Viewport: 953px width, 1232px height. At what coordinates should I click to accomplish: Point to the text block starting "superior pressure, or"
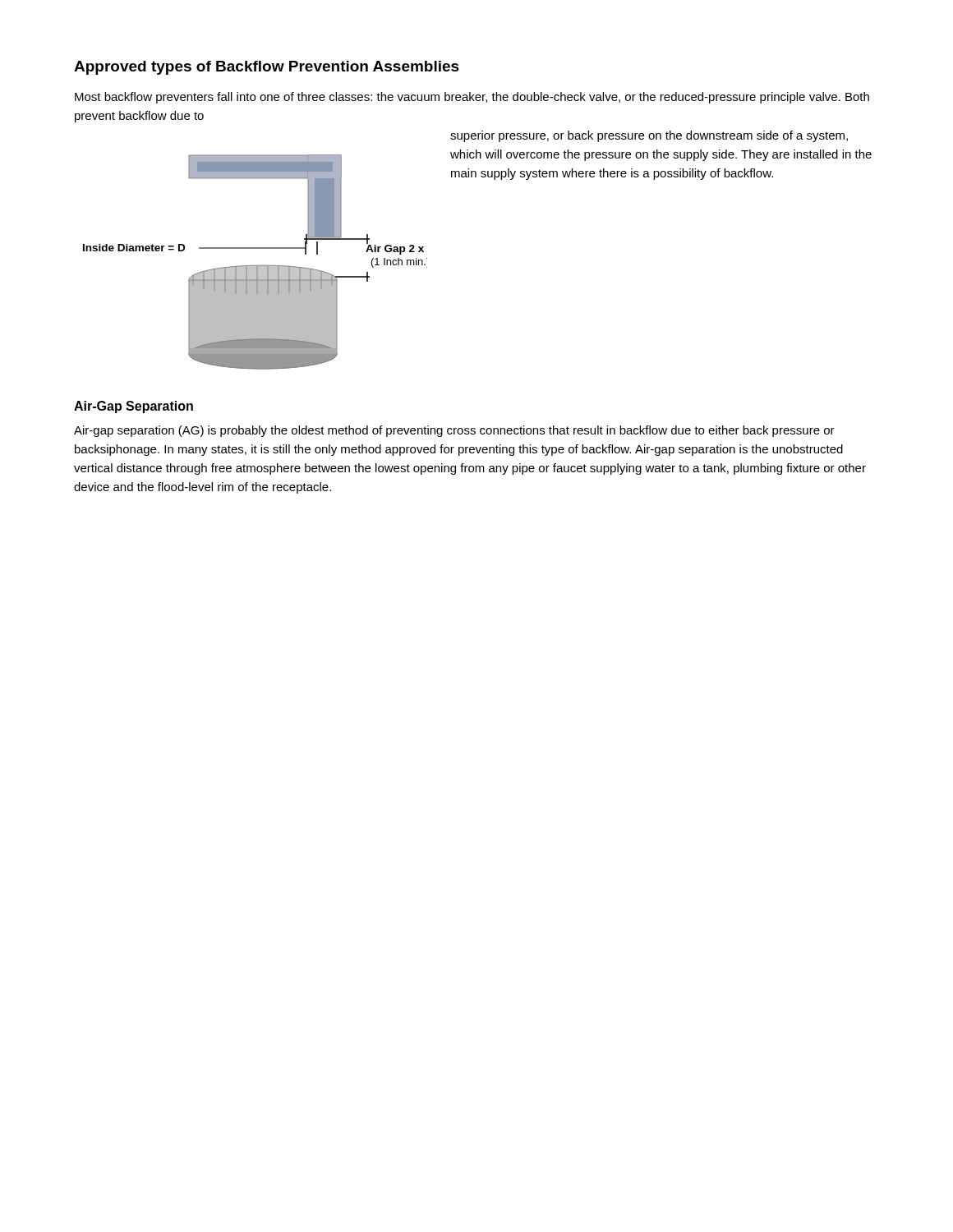pyautogui.click(x=661, y=154)
